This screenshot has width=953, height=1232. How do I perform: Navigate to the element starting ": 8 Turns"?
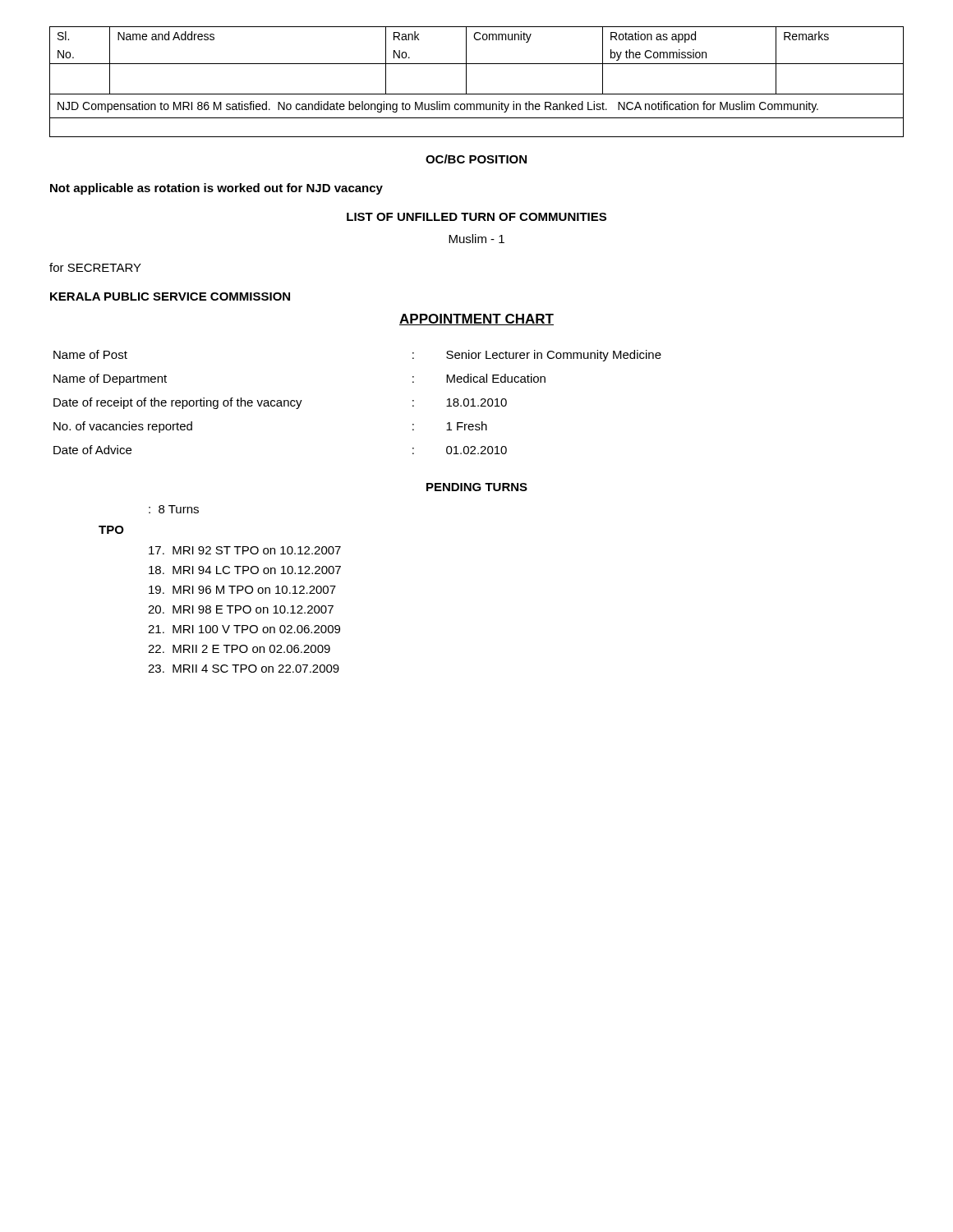[149, 509]
